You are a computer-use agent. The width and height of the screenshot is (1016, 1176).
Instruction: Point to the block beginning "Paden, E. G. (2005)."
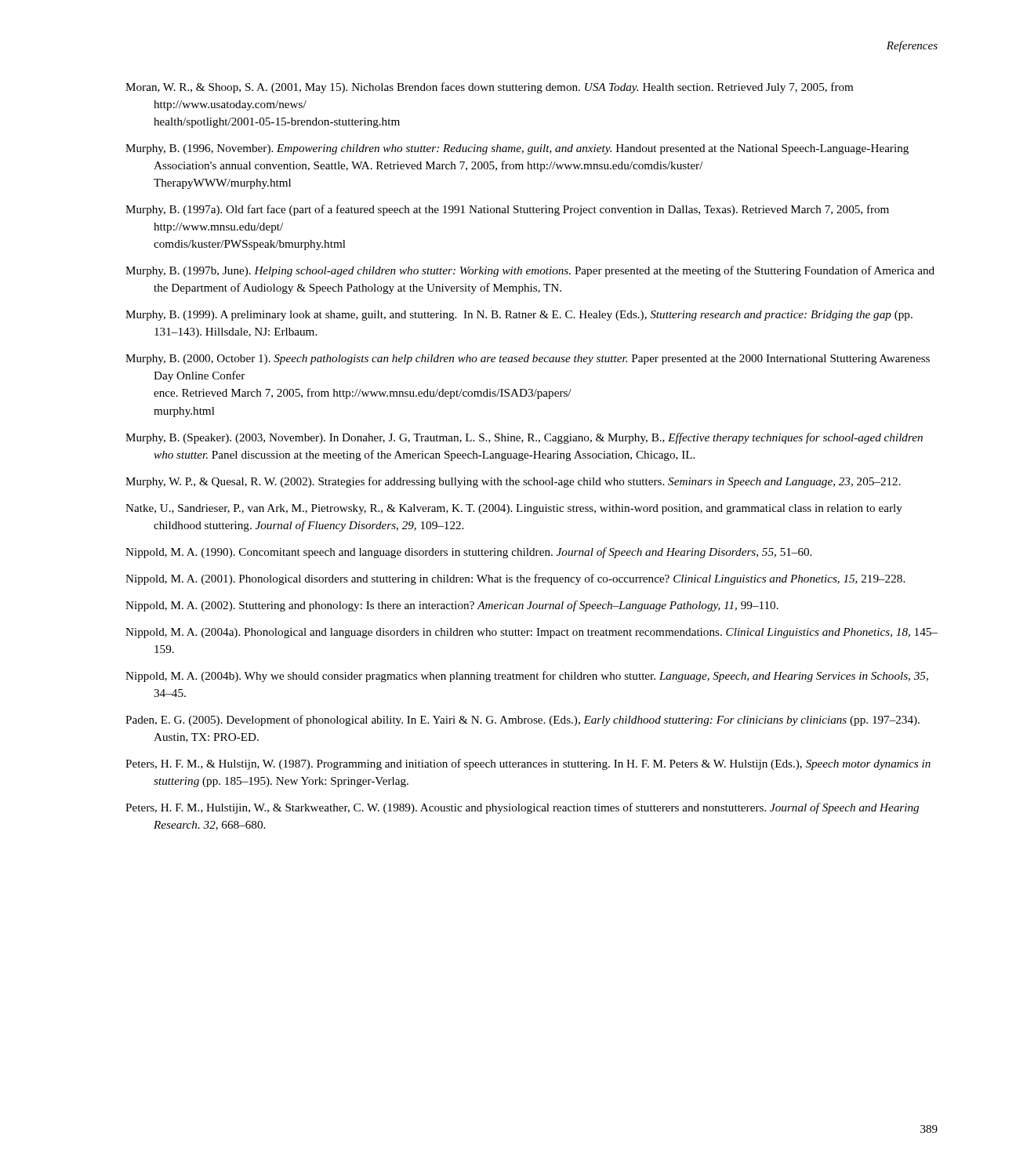523,728
